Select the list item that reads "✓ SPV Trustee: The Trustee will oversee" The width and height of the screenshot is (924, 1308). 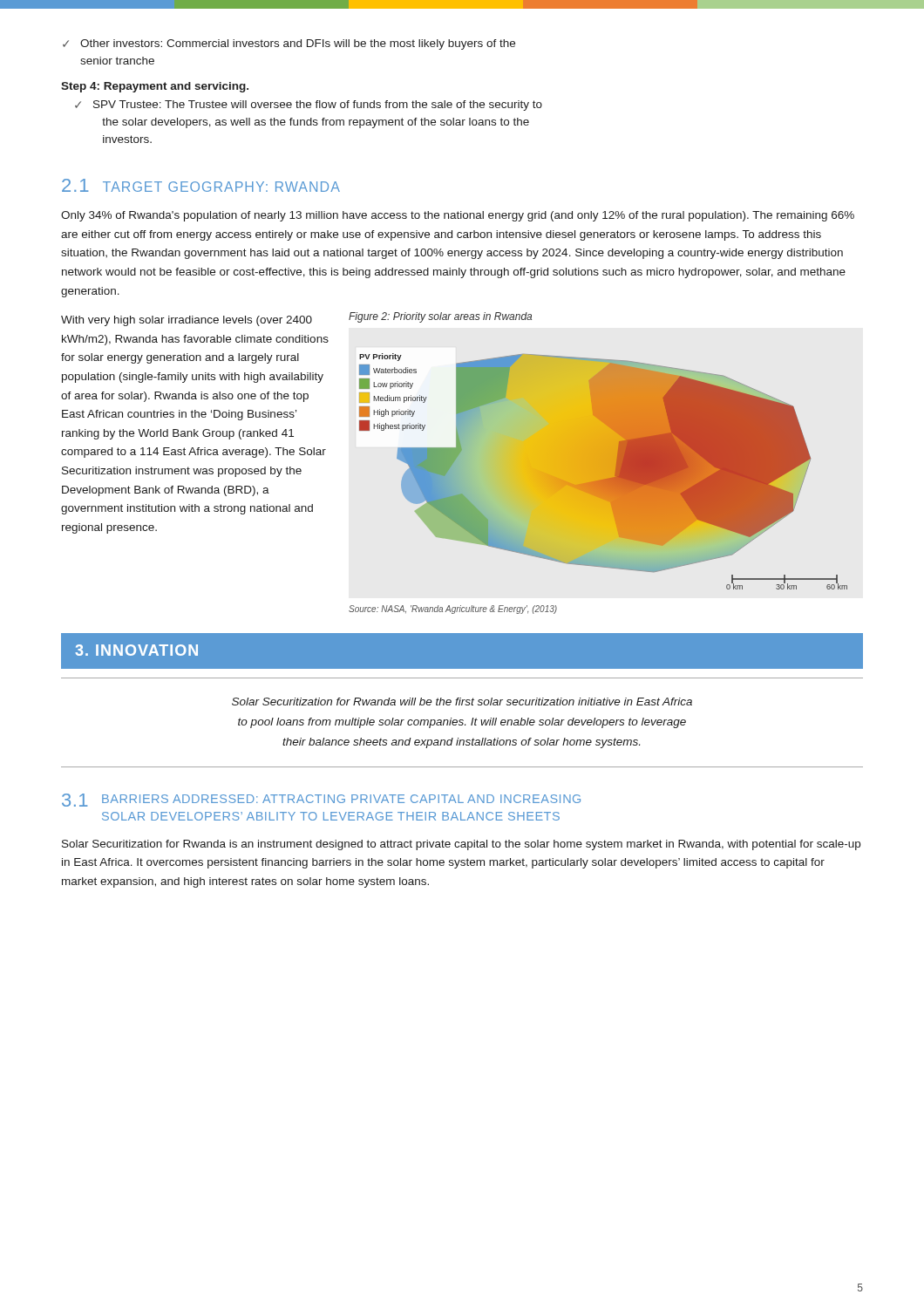(308, 122)
